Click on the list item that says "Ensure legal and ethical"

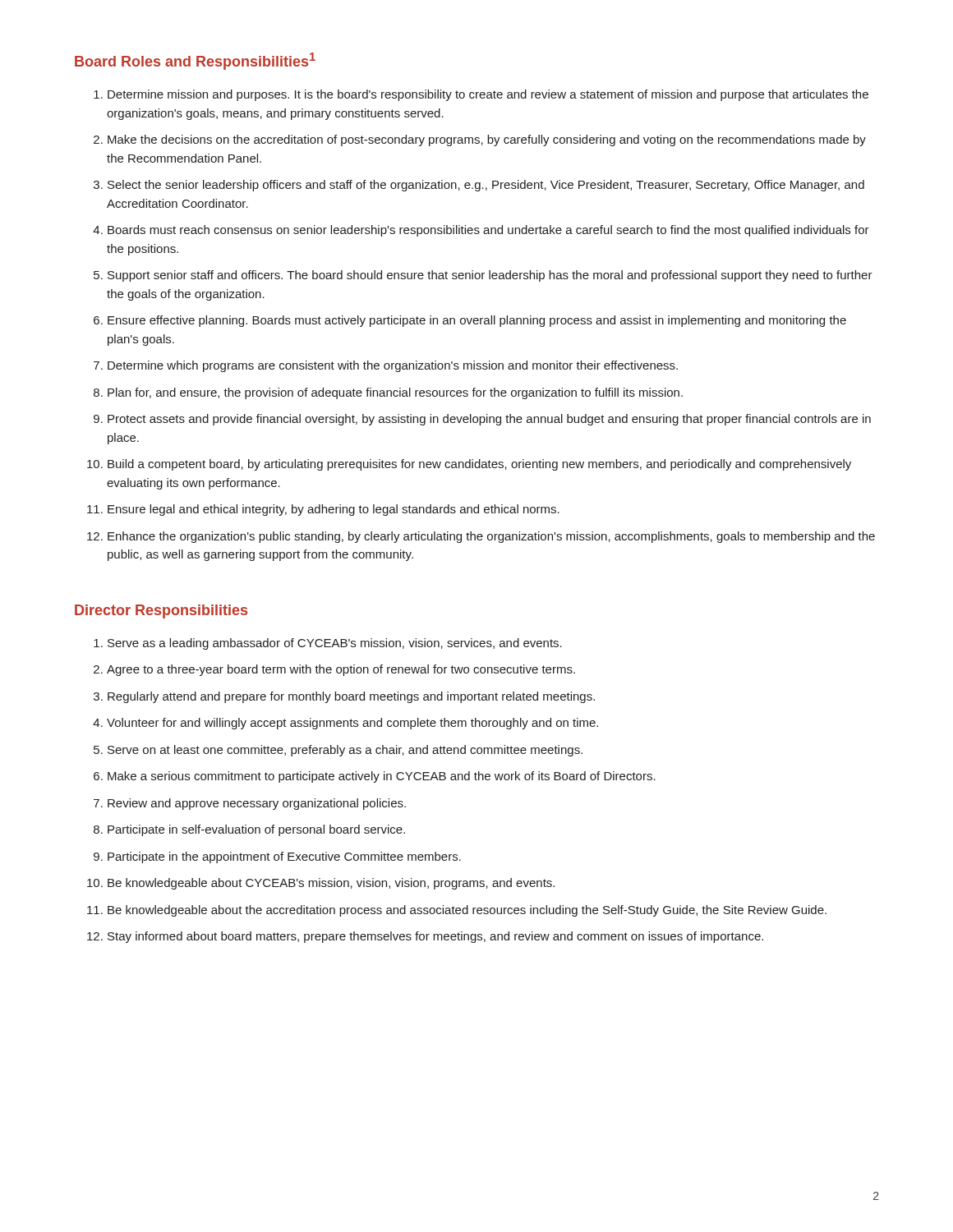[333, 509]
